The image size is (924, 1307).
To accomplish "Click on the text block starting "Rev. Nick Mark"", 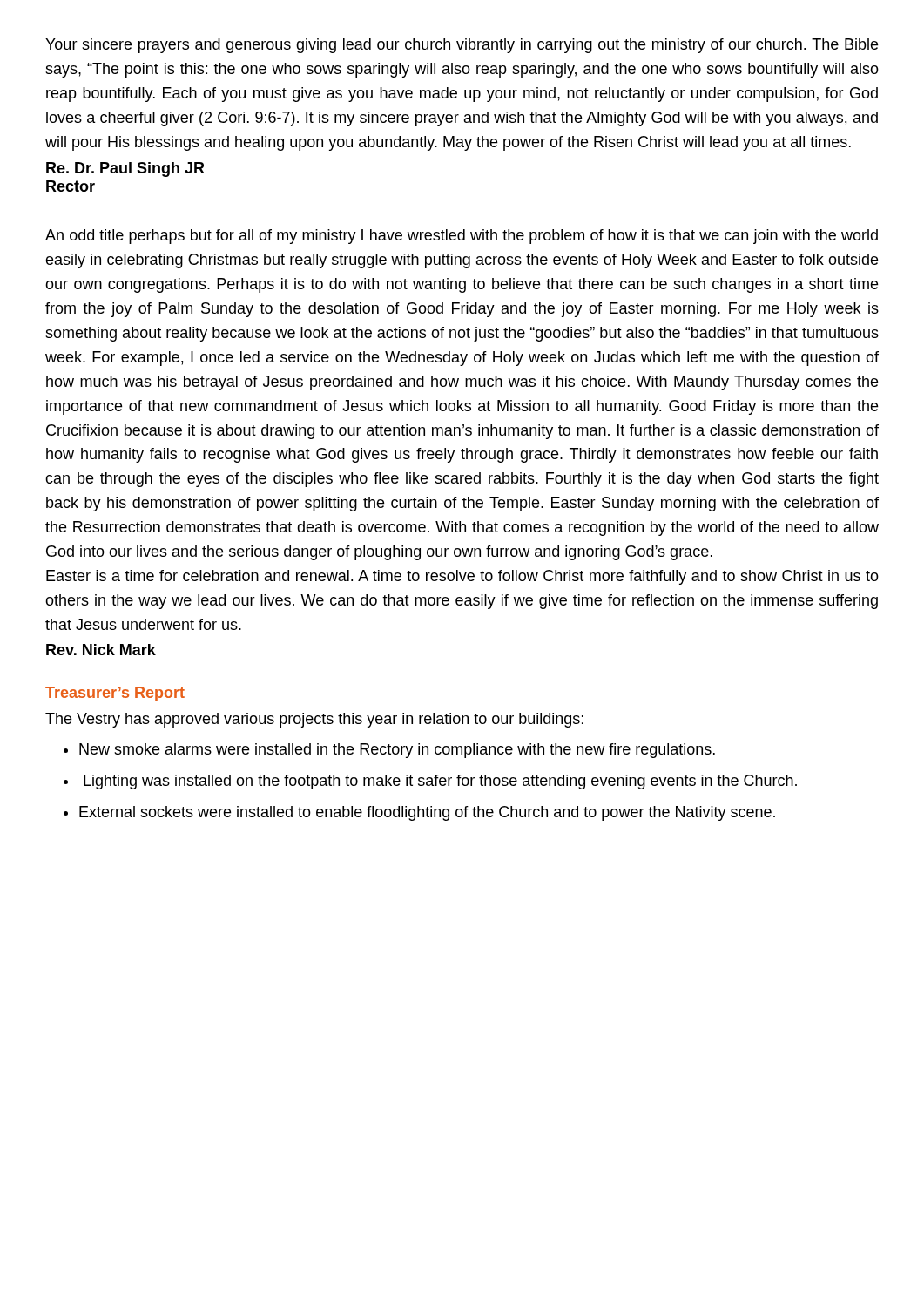I will pyautogui.click(x=100, y=650).
